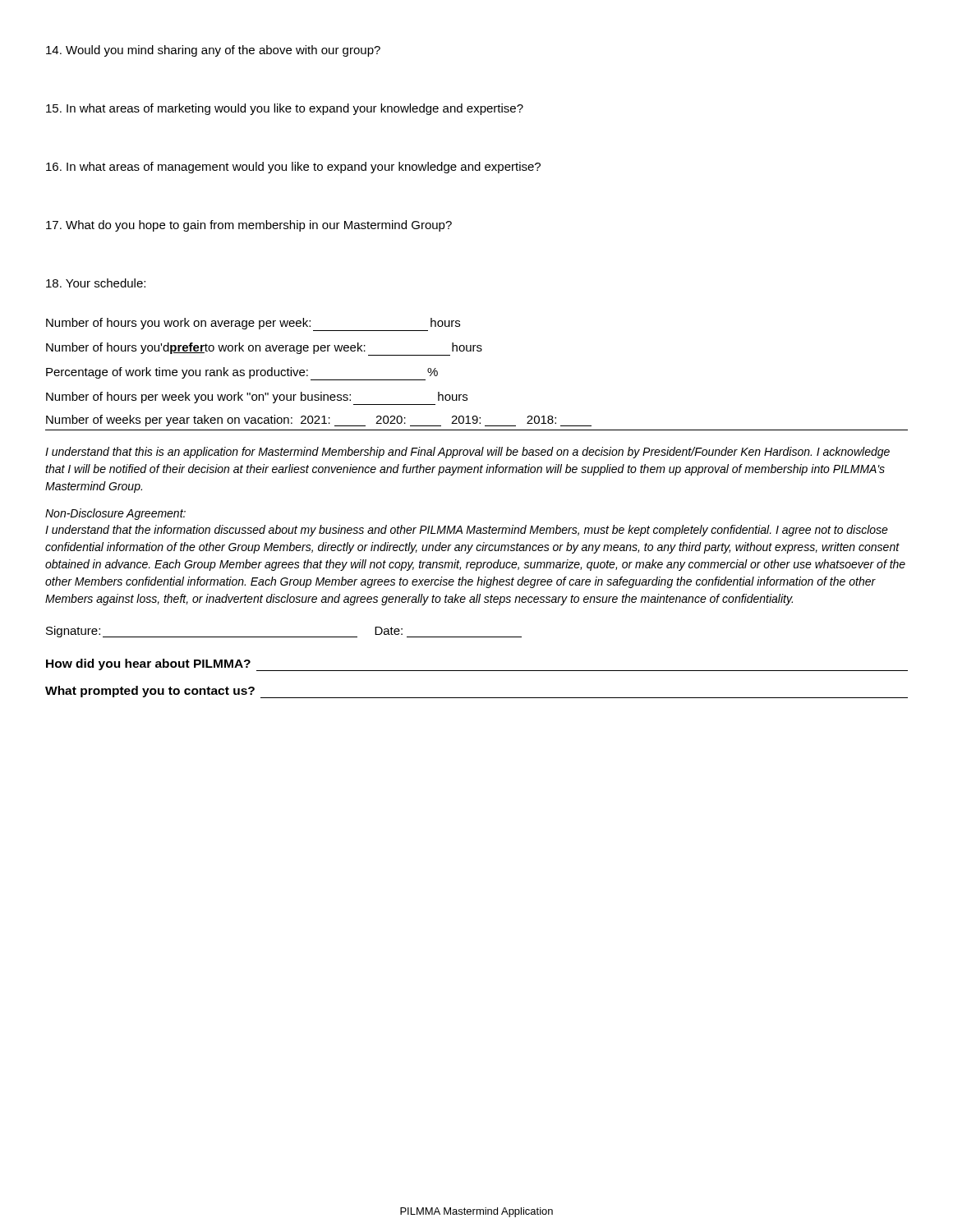The image size is (953, 1232).
Task: Locate the list item that says "15. In what areas"
Action: coord(284,108)
